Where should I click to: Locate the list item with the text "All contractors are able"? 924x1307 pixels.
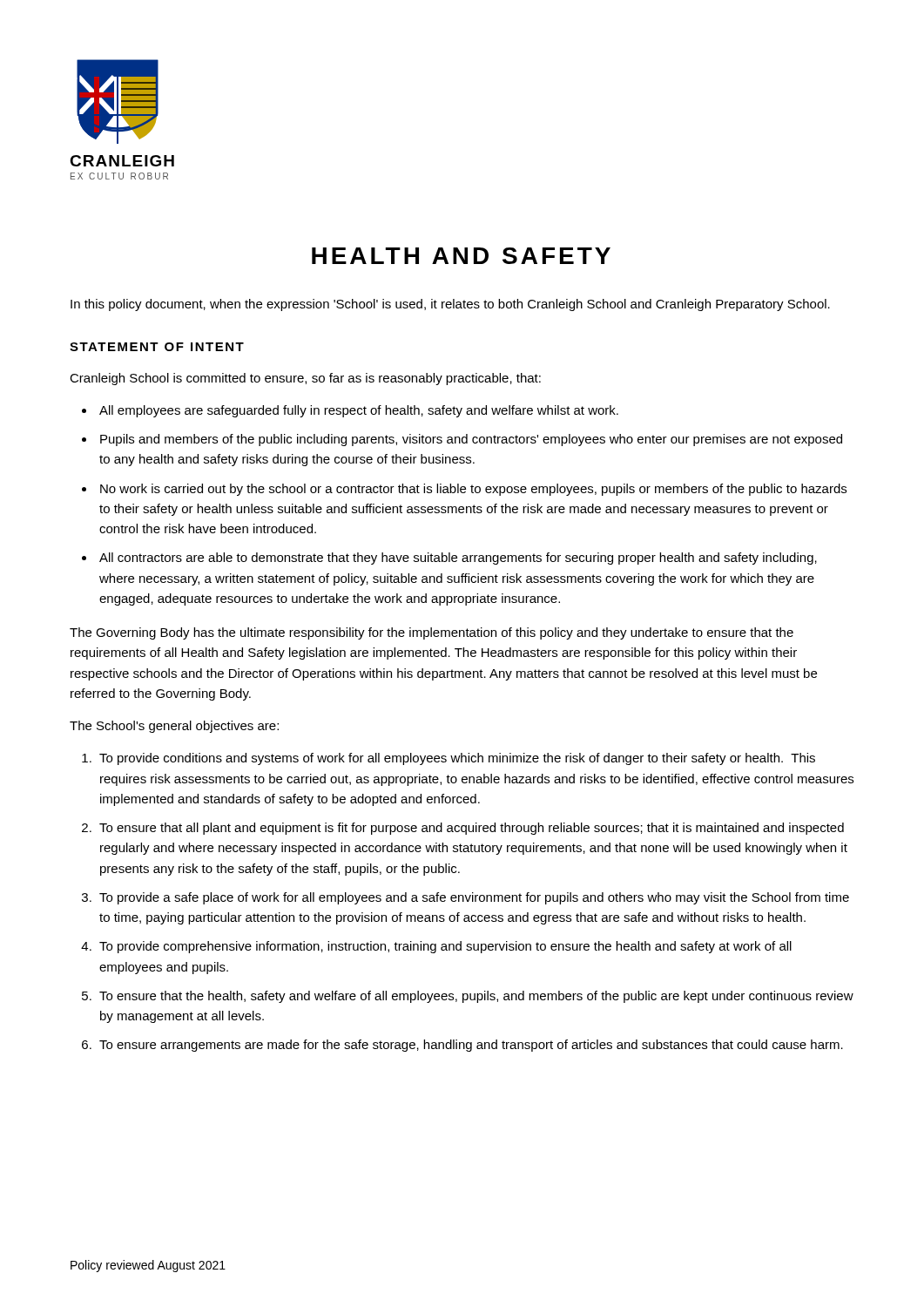(x=458, y=578)
